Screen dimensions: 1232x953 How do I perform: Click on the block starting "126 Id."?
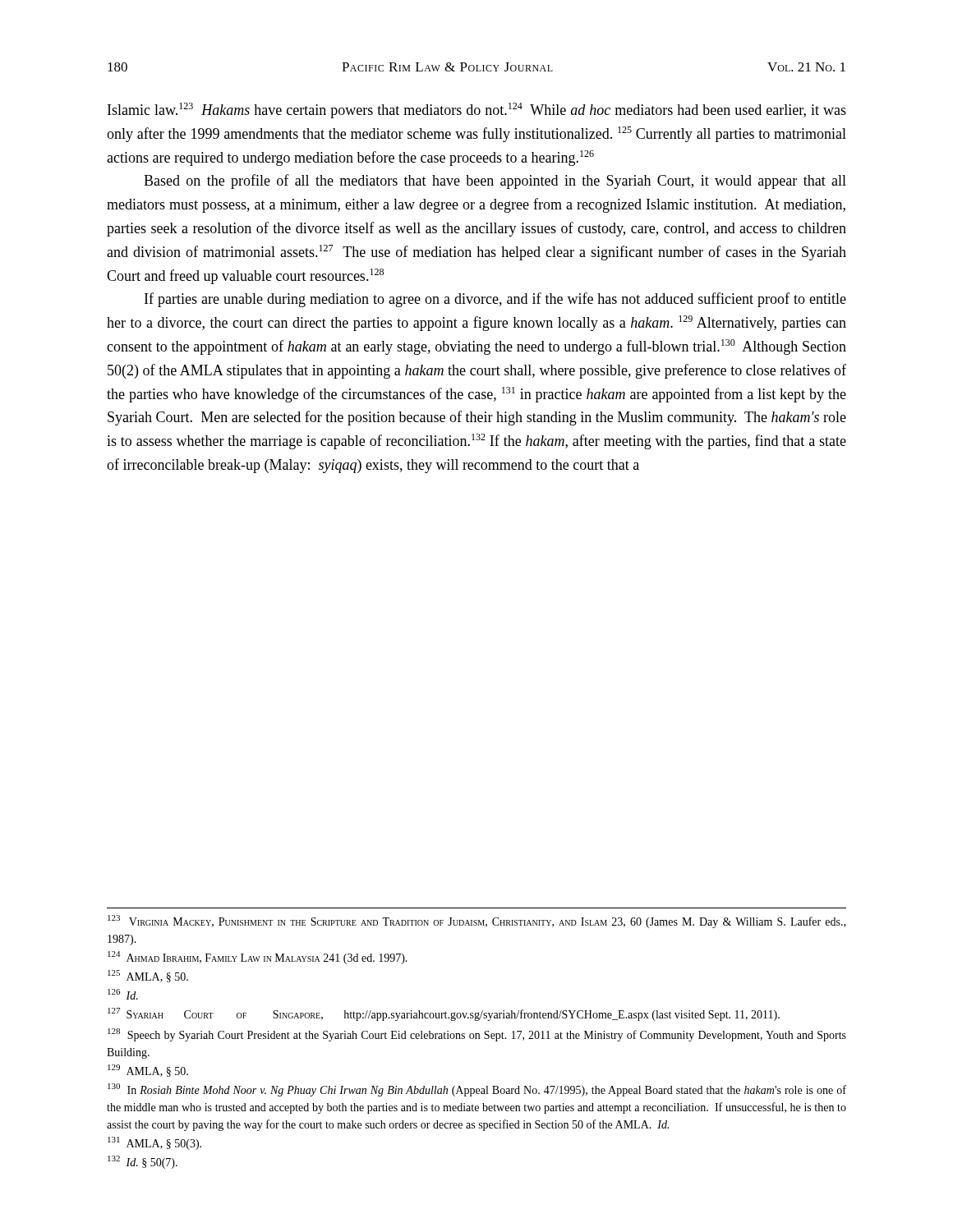(x=123, y=995)
